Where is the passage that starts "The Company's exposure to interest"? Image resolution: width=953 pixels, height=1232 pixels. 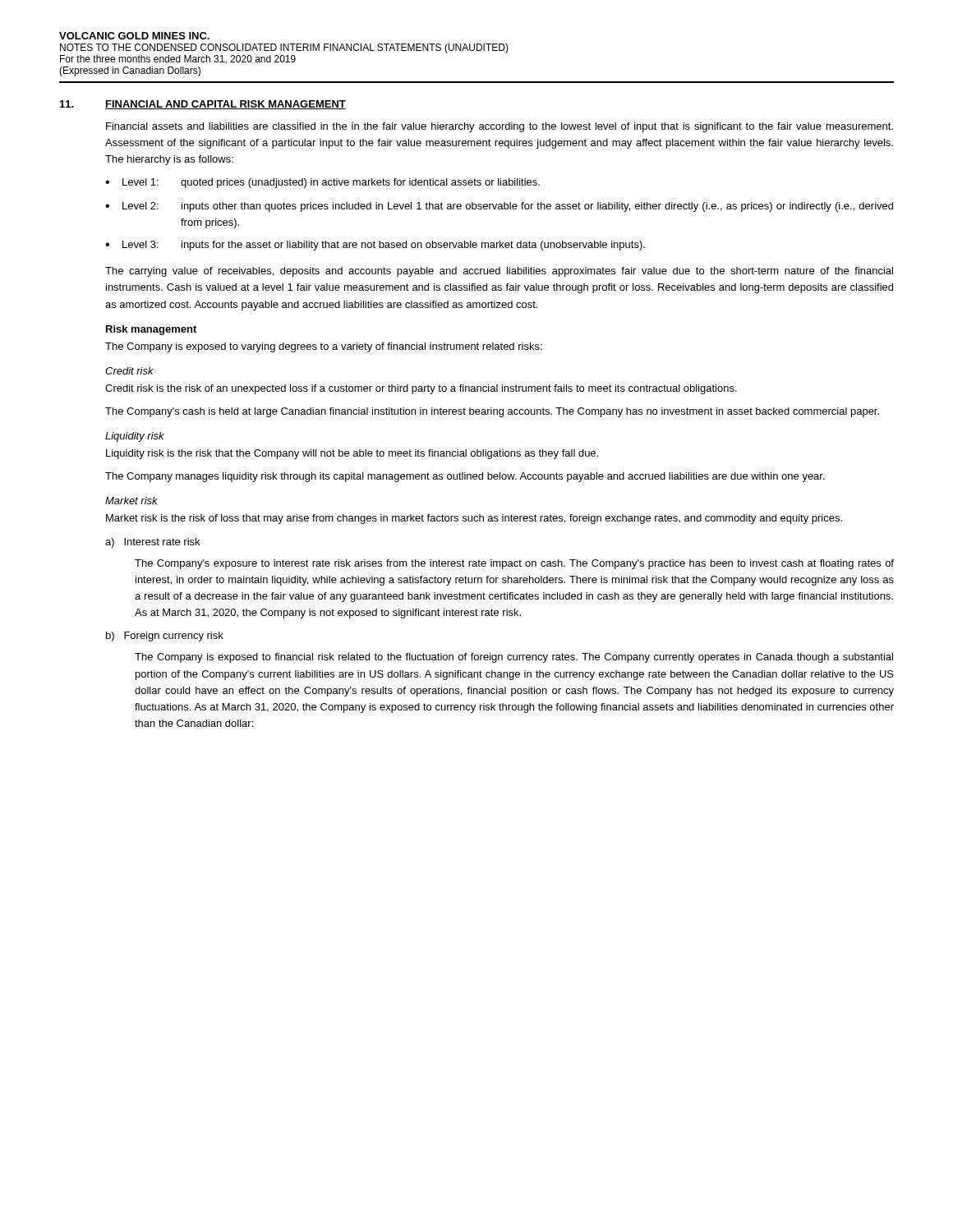click(514, 588)
